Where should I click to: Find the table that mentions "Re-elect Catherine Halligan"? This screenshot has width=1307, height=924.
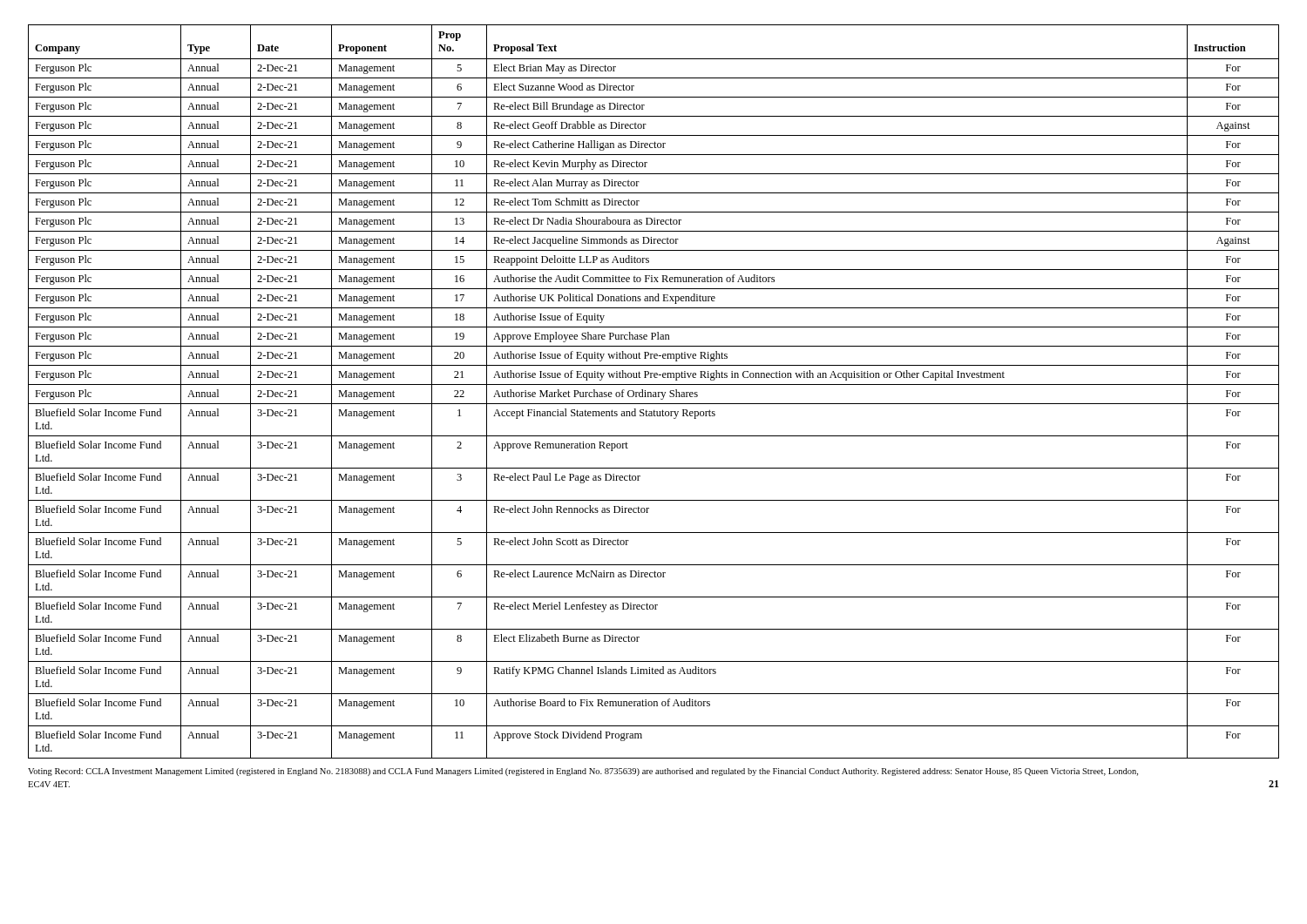click(x=654, y=391)
